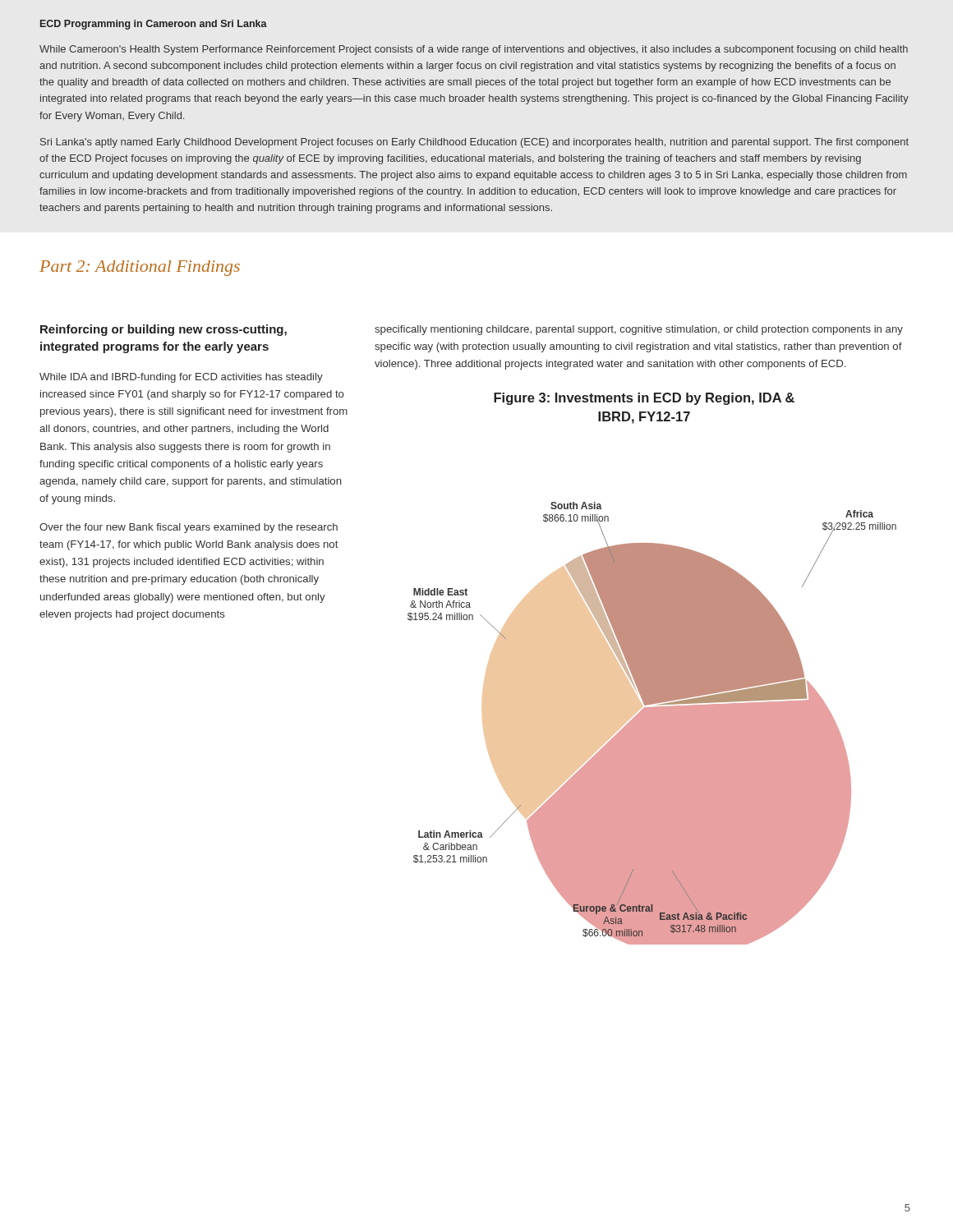Viewport: 953px width, 1232px height.
Task: Select the section header that says "ECD Programming in"
Action: 154,25
